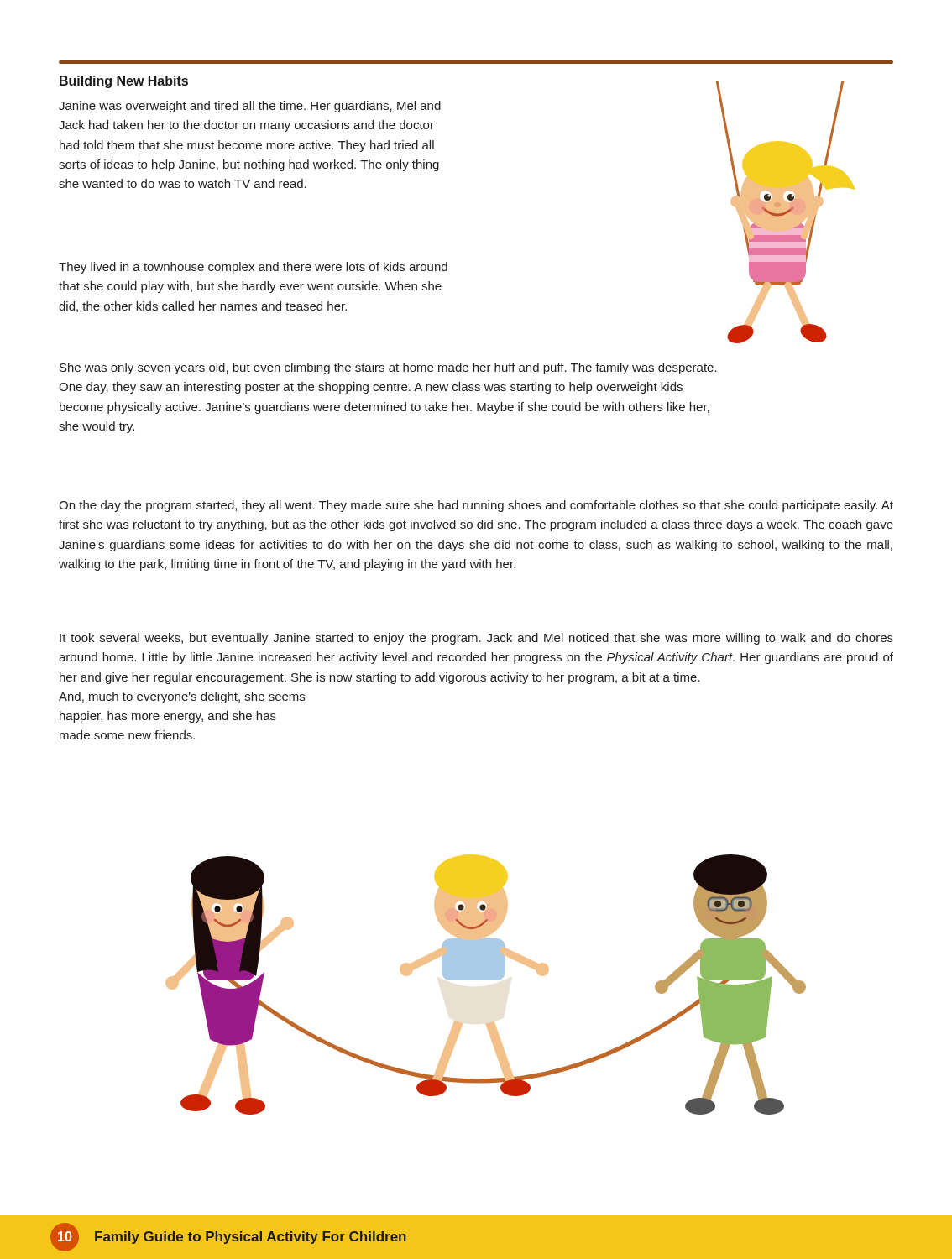The image size is (952, 1259).
Task: Select the passage starting "Building New Habits"
Action: [124, 82]
